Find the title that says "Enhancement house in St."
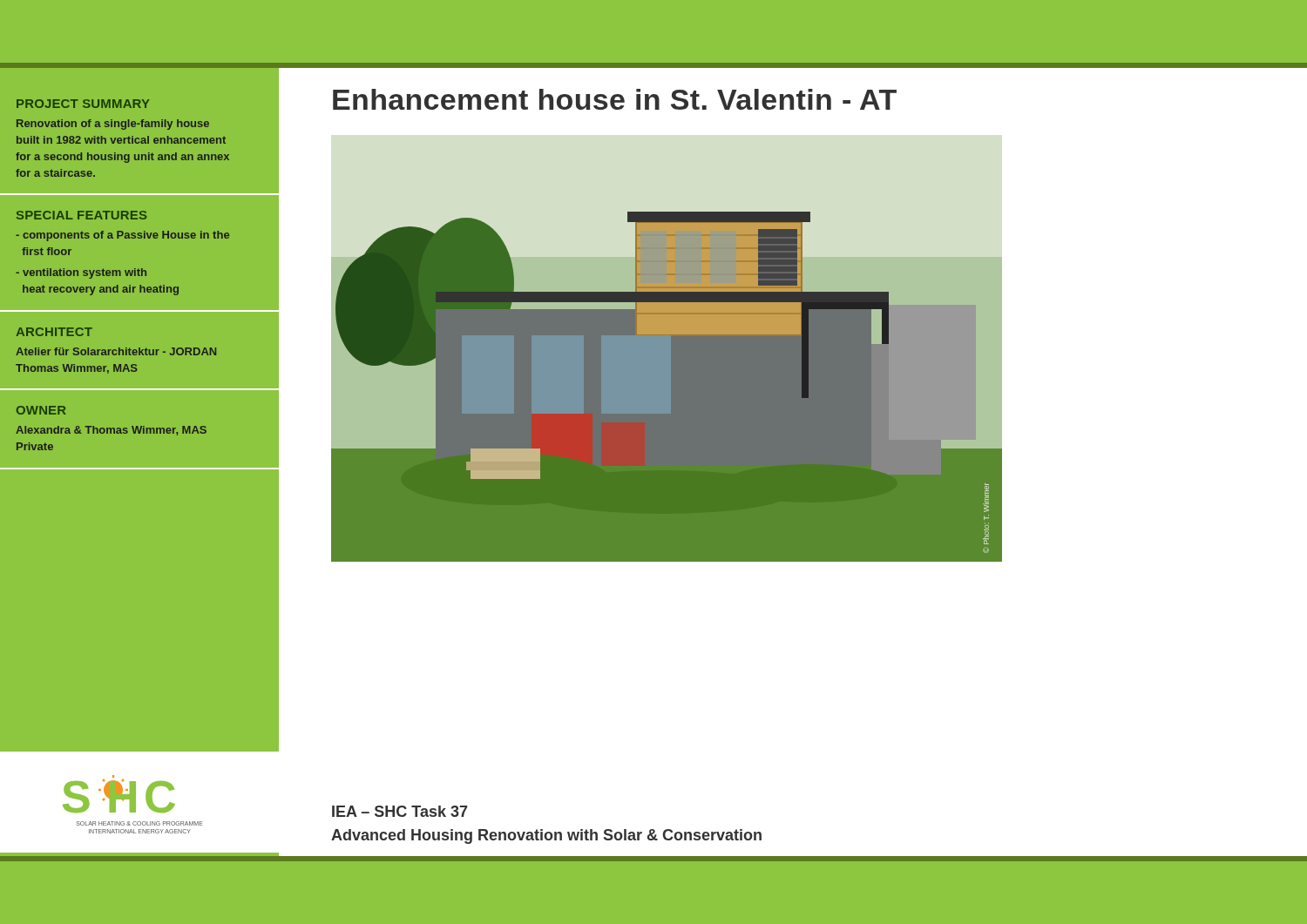 point(614,99)
